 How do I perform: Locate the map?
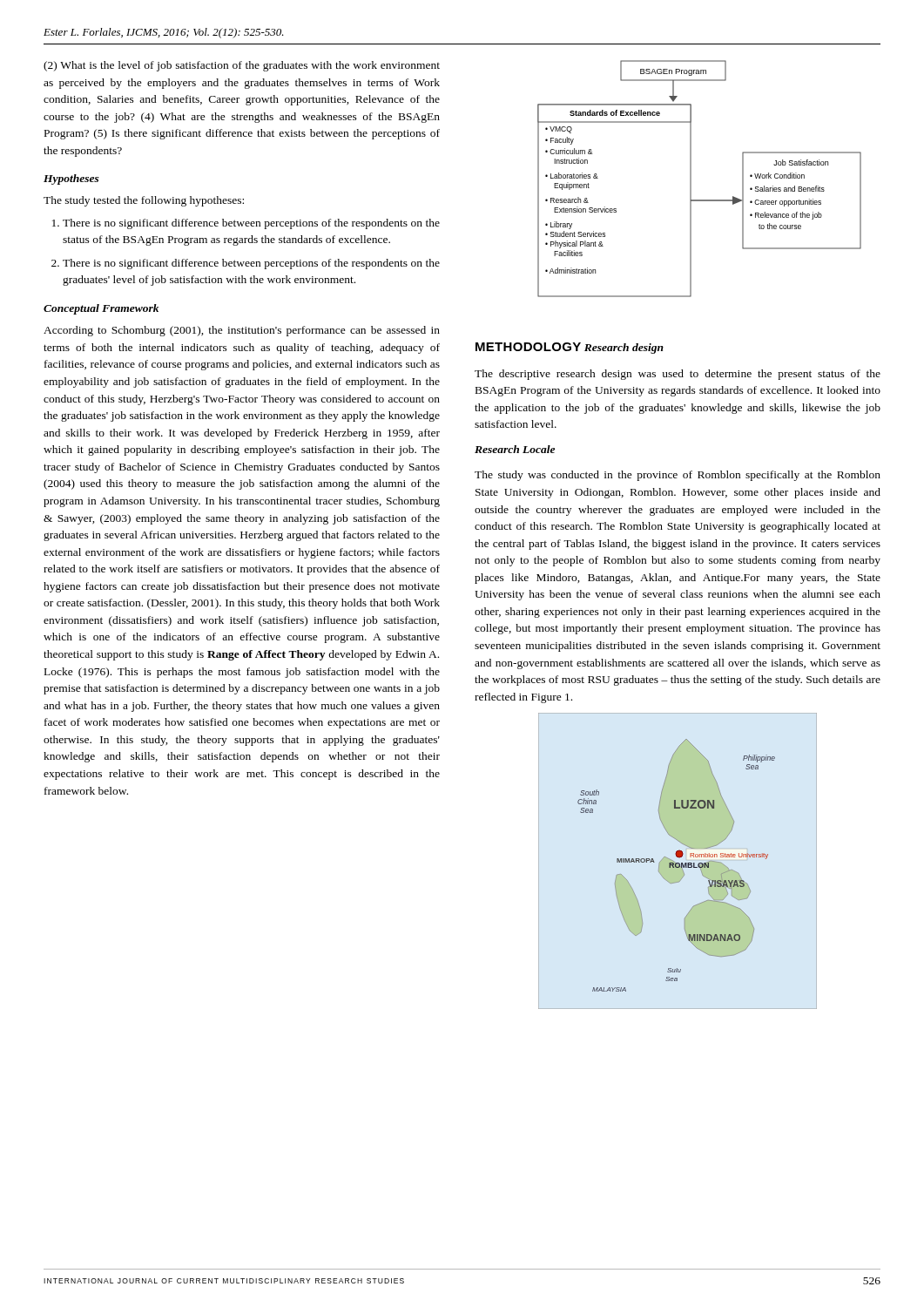click(x=678, y=861)
